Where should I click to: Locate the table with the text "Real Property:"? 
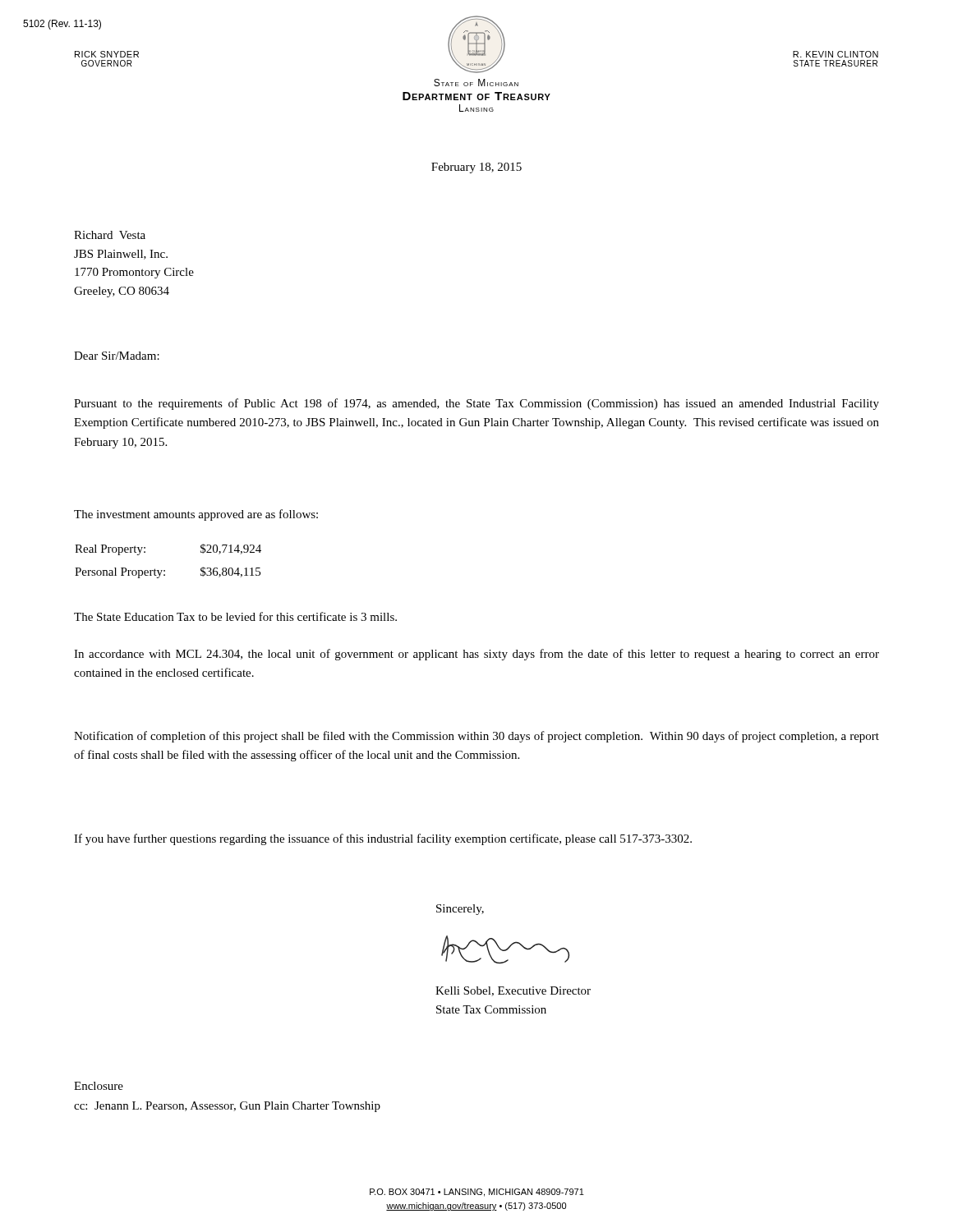180,561
